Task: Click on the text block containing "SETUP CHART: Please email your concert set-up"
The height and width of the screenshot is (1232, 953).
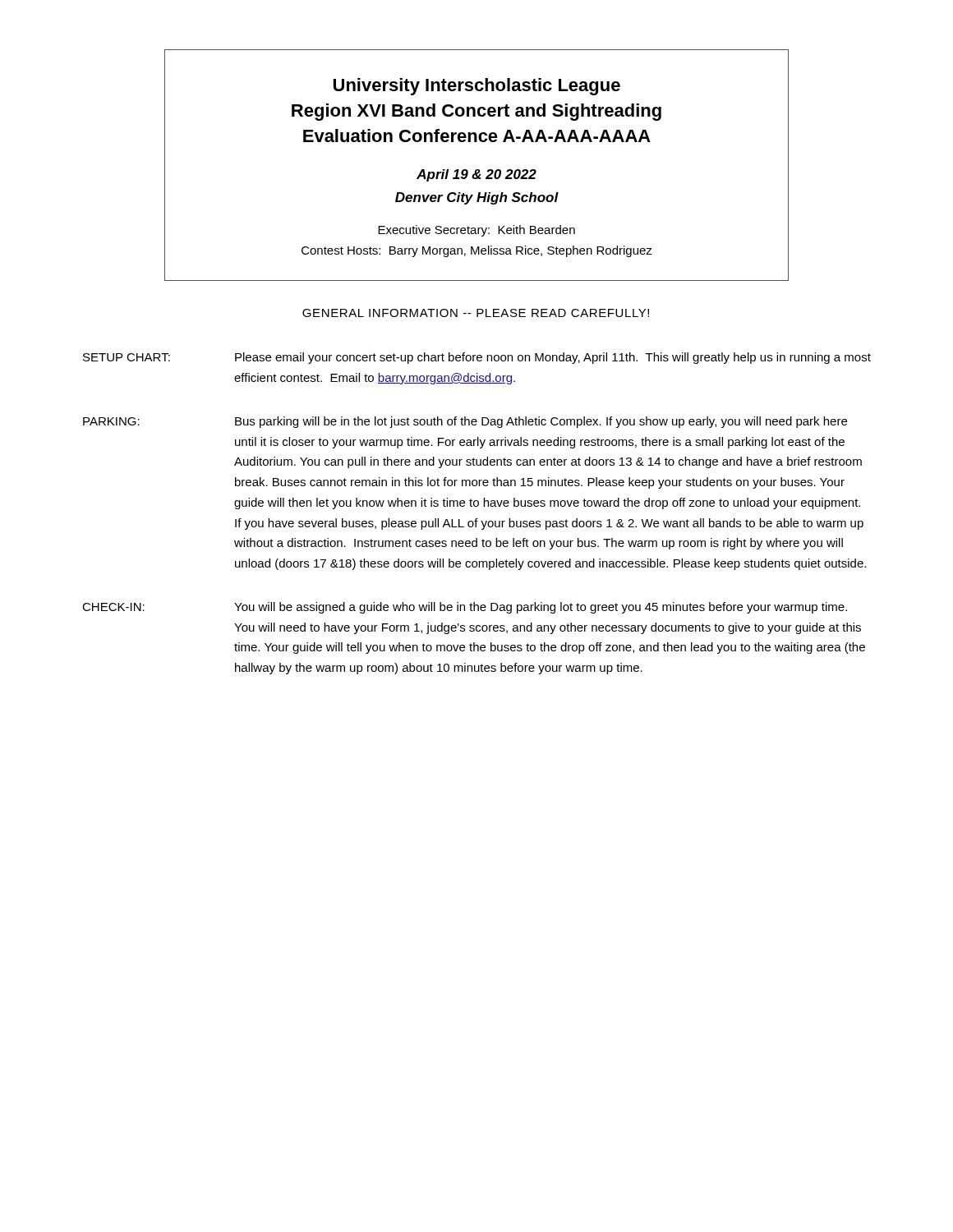Action: (476, 368)
